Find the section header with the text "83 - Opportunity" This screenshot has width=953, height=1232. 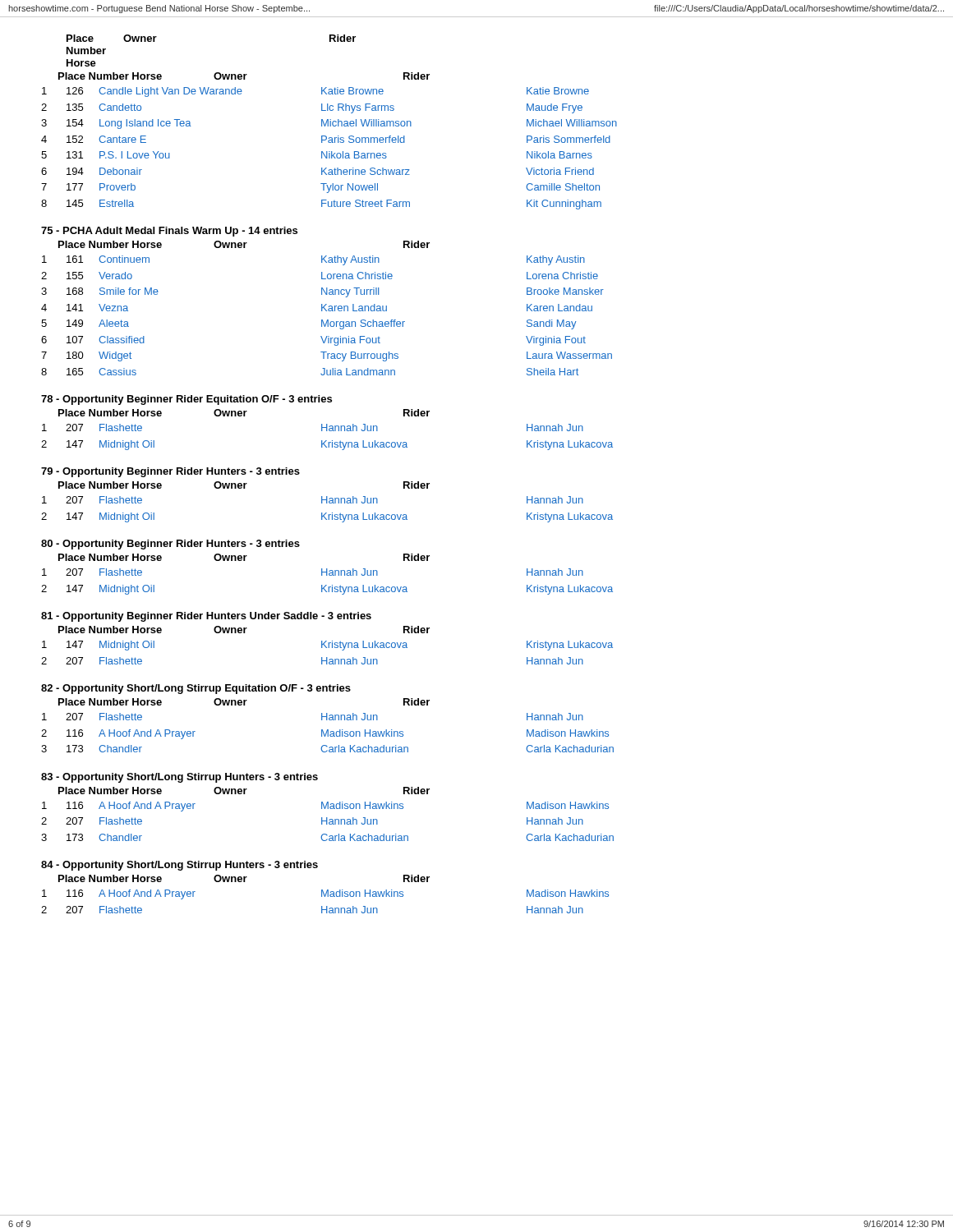[180, 776]
